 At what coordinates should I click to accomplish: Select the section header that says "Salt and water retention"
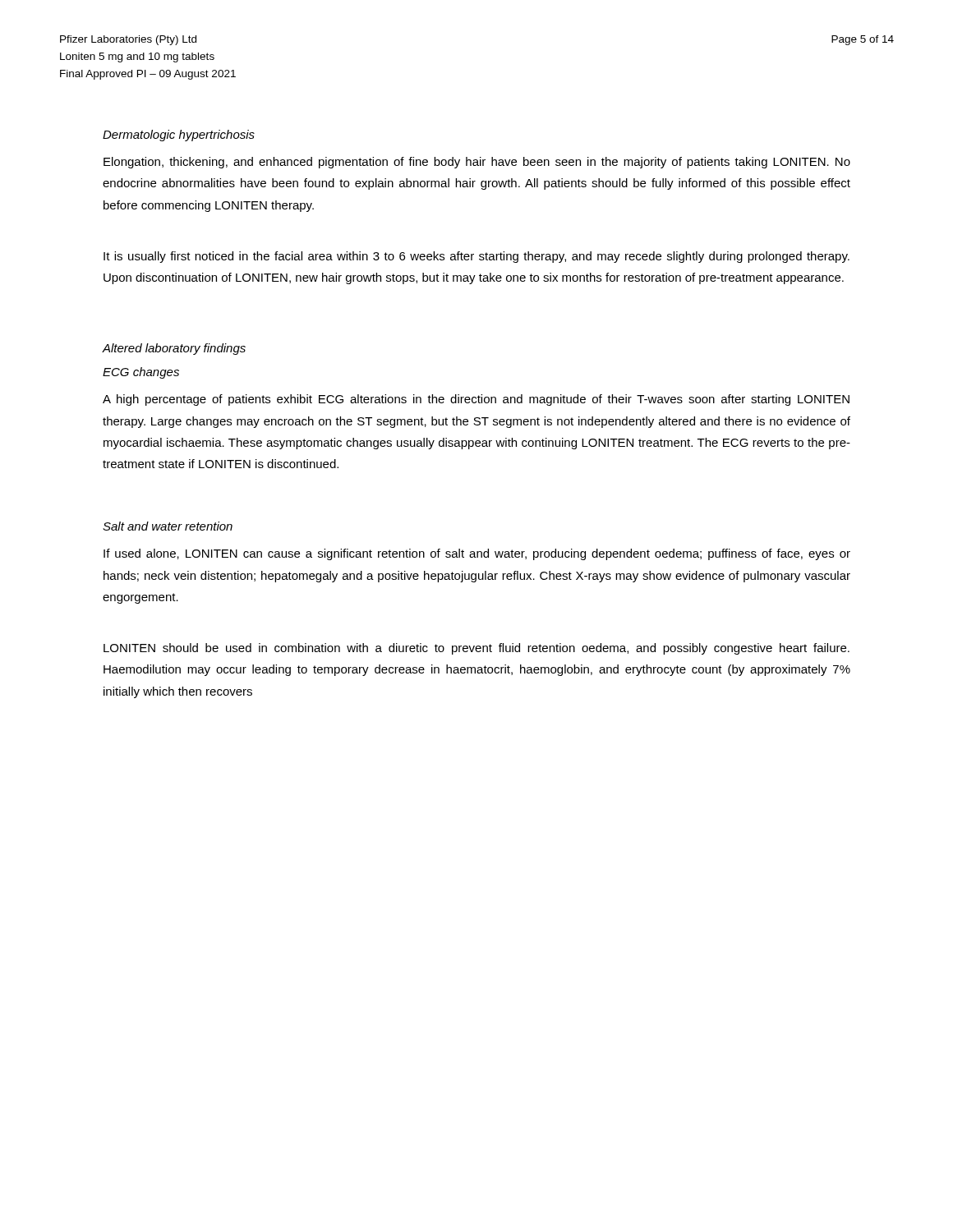(x=168, y=526)
